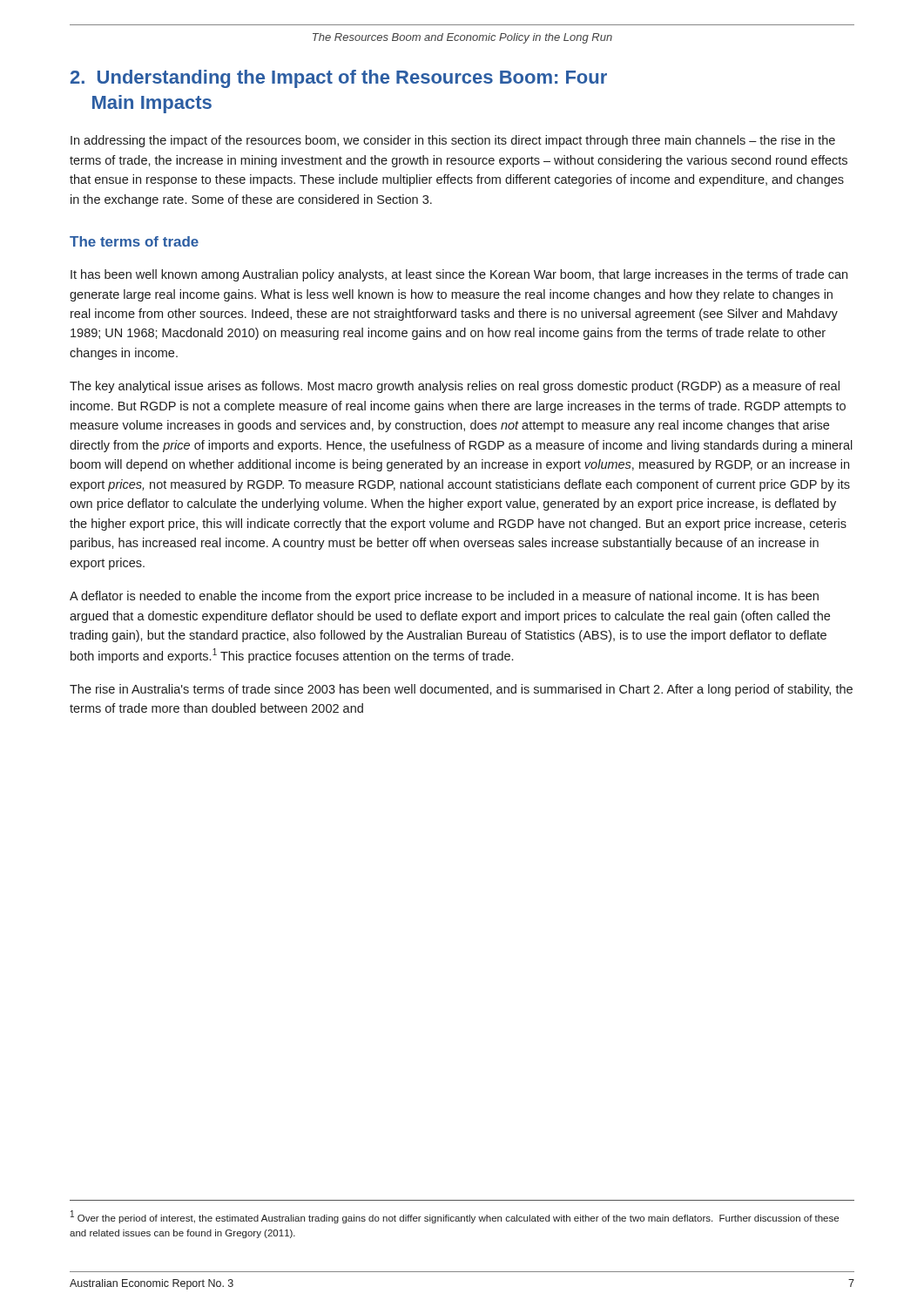Locate the block of text that opens with "1 Over the"
Viewport: 924px width, 1307px height.
tap(462, 1224)
